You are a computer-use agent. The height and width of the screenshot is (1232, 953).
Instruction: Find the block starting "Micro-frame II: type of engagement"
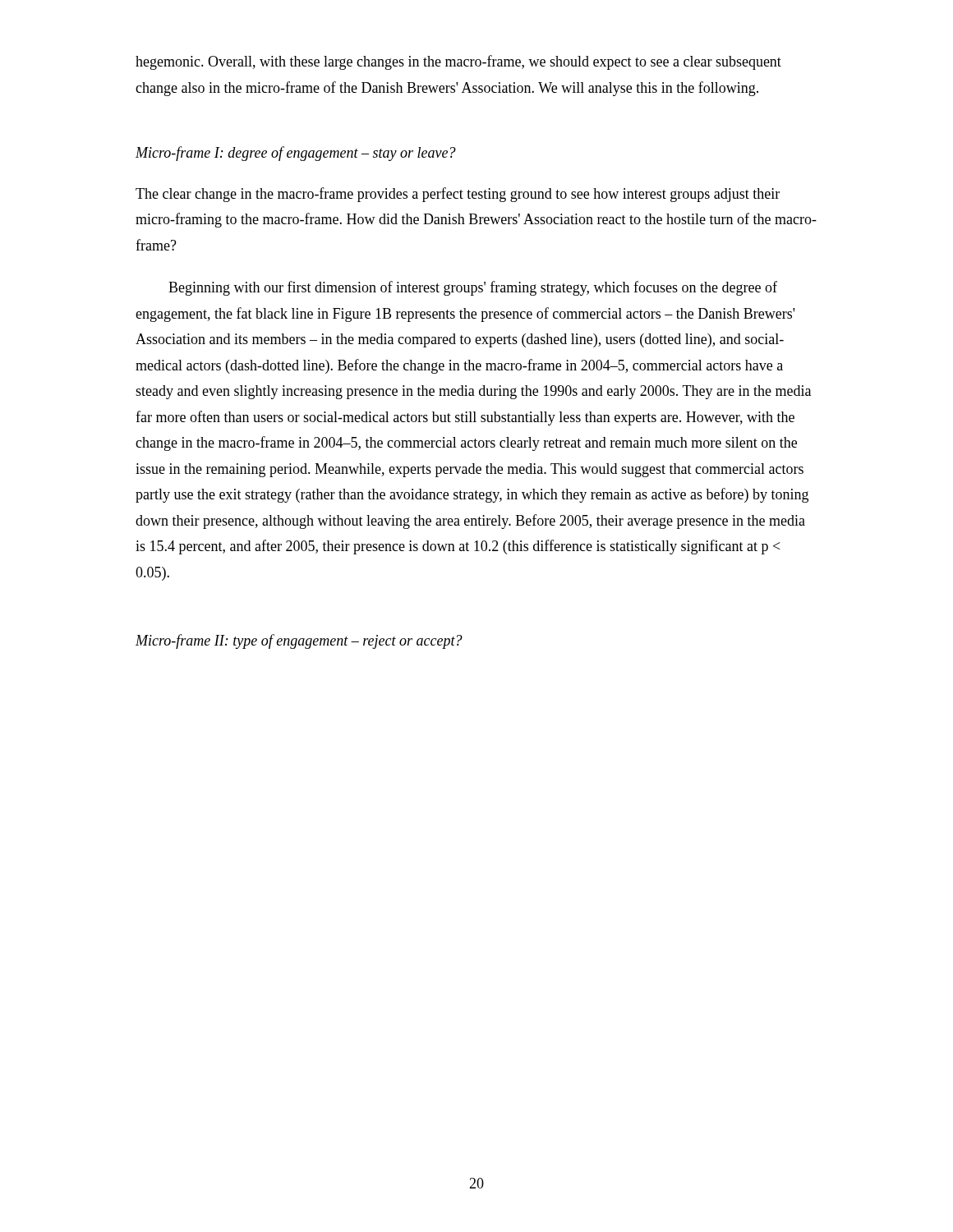[x=299, y=641]
